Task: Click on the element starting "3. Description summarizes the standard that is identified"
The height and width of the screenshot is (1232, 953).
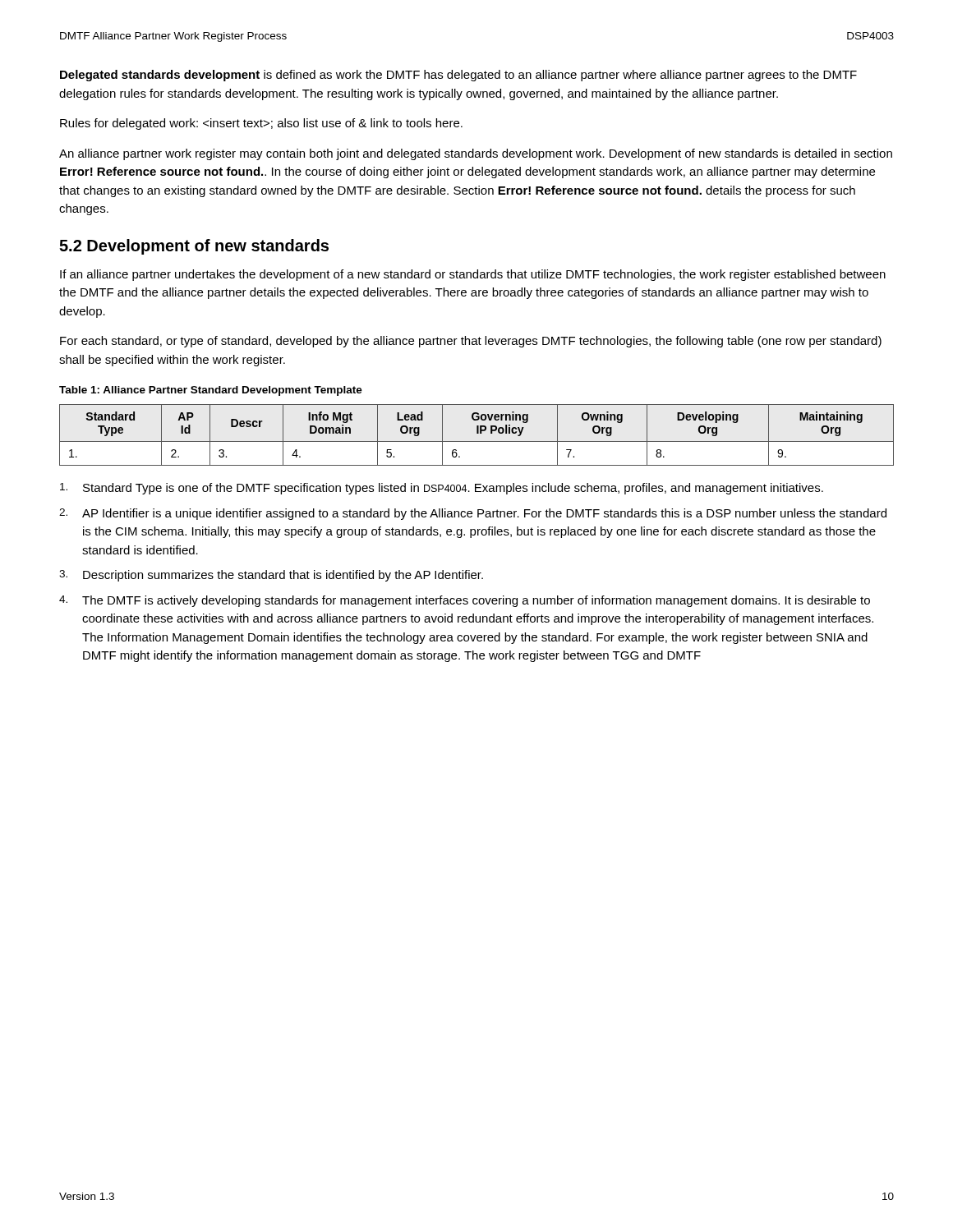Action: (x=476, y=575)
